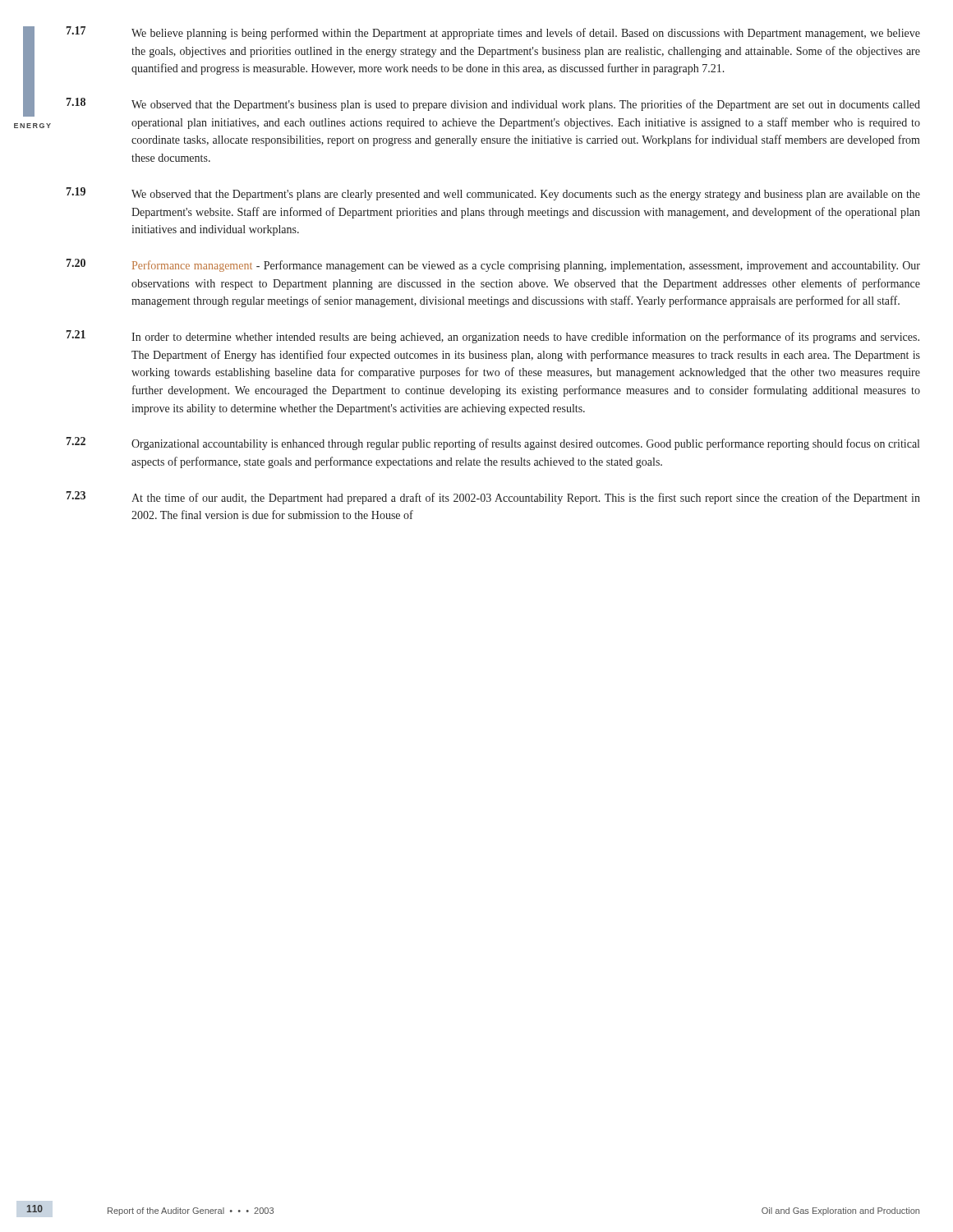The image size is (953, 1232).
Task: Find the block on this page that starts "7.19 We observed that the Department's plans"
Action: tap(493, 212)
